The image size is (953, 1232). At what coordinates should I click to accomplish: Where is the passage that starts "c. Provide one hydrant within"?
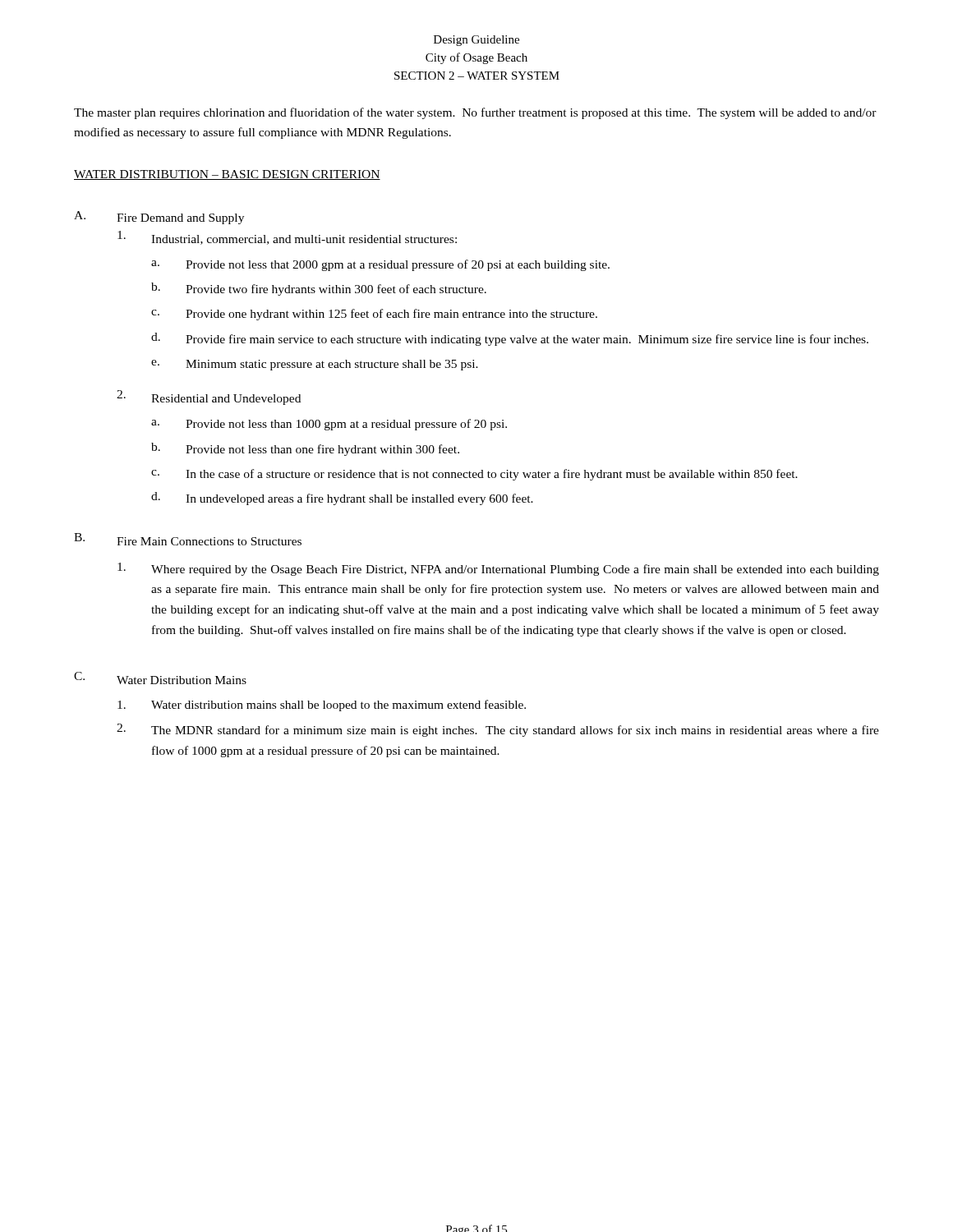pos(515,314)
